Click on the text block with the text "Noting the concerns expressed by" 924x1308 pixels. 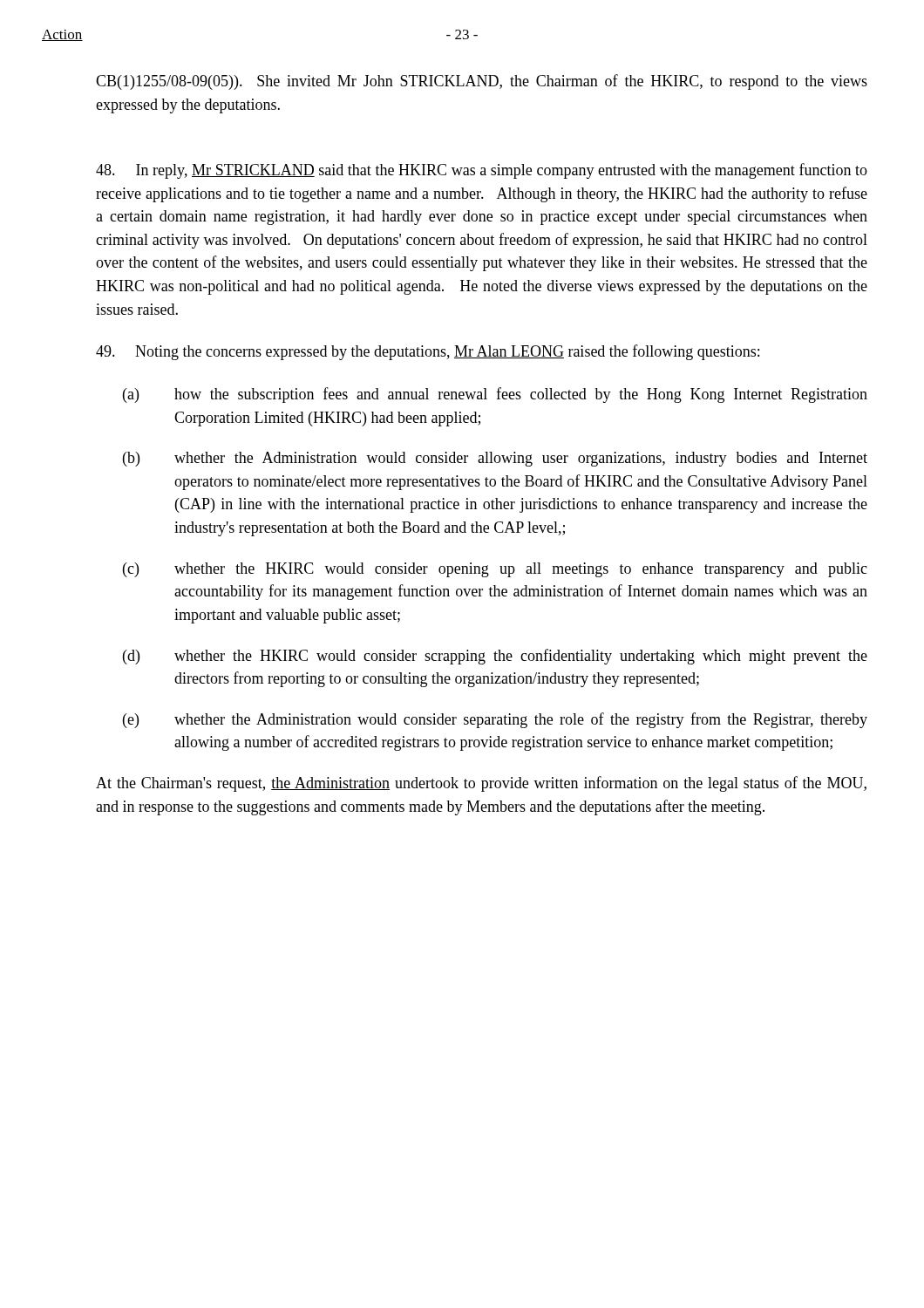(428, 352)
